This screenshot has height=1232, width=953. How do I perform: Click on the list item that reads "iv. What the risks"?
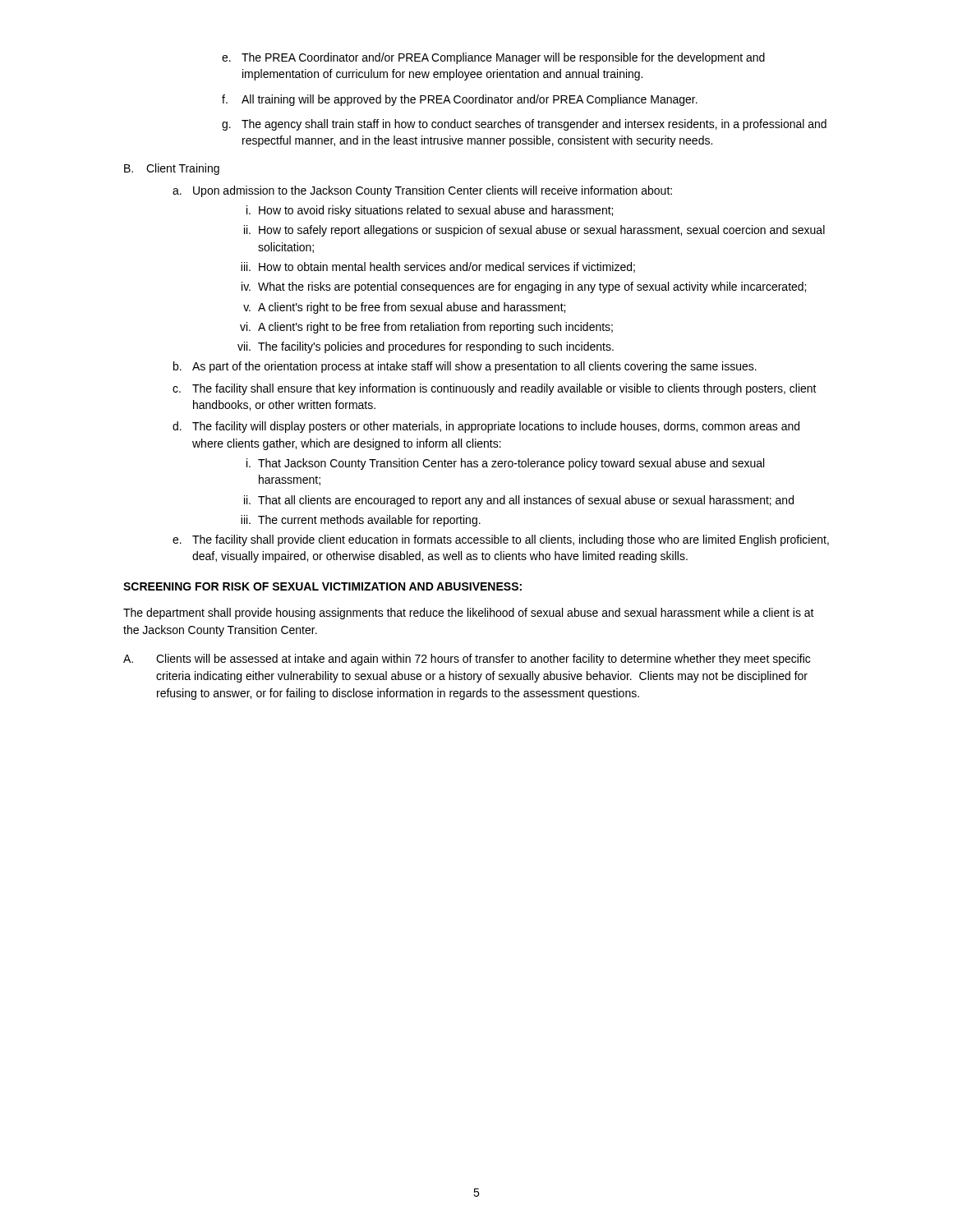[526, 287]
